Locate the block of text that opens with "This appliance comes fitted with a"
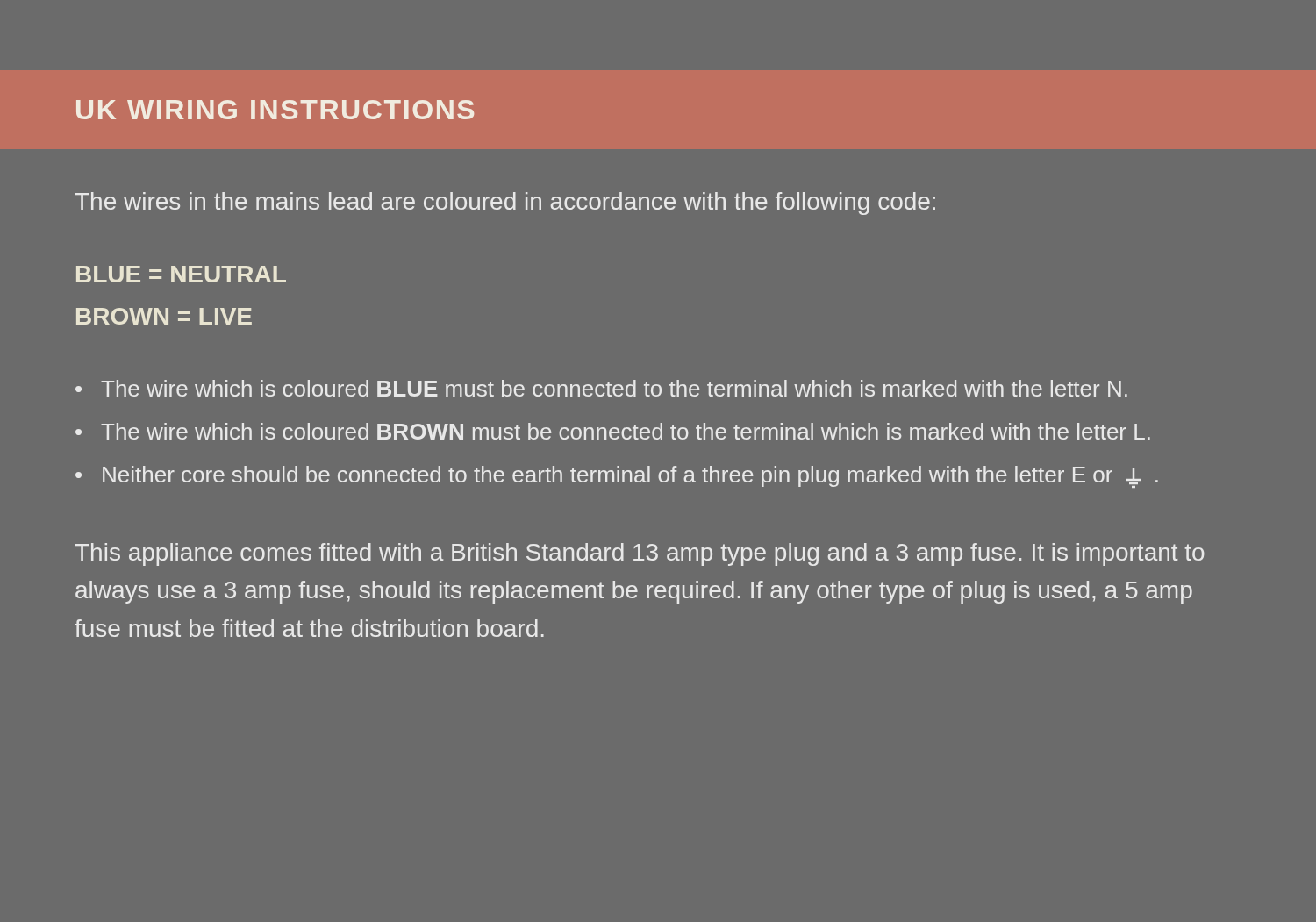 pos(640,590)
